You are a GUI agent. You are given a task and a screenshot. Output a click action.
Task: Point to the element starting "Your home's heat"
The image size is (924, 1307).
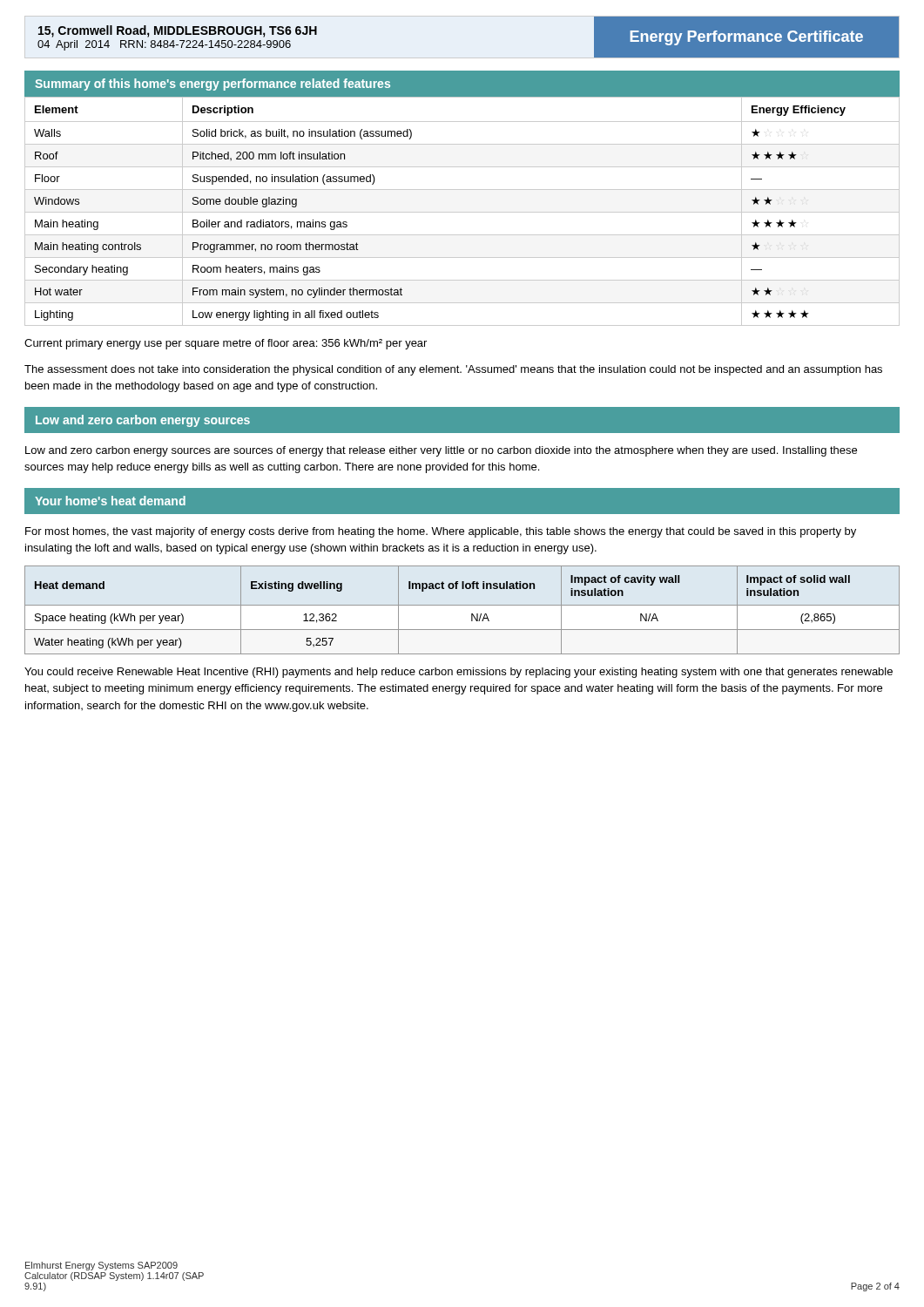pyautogui.click(x=110, y=501)
